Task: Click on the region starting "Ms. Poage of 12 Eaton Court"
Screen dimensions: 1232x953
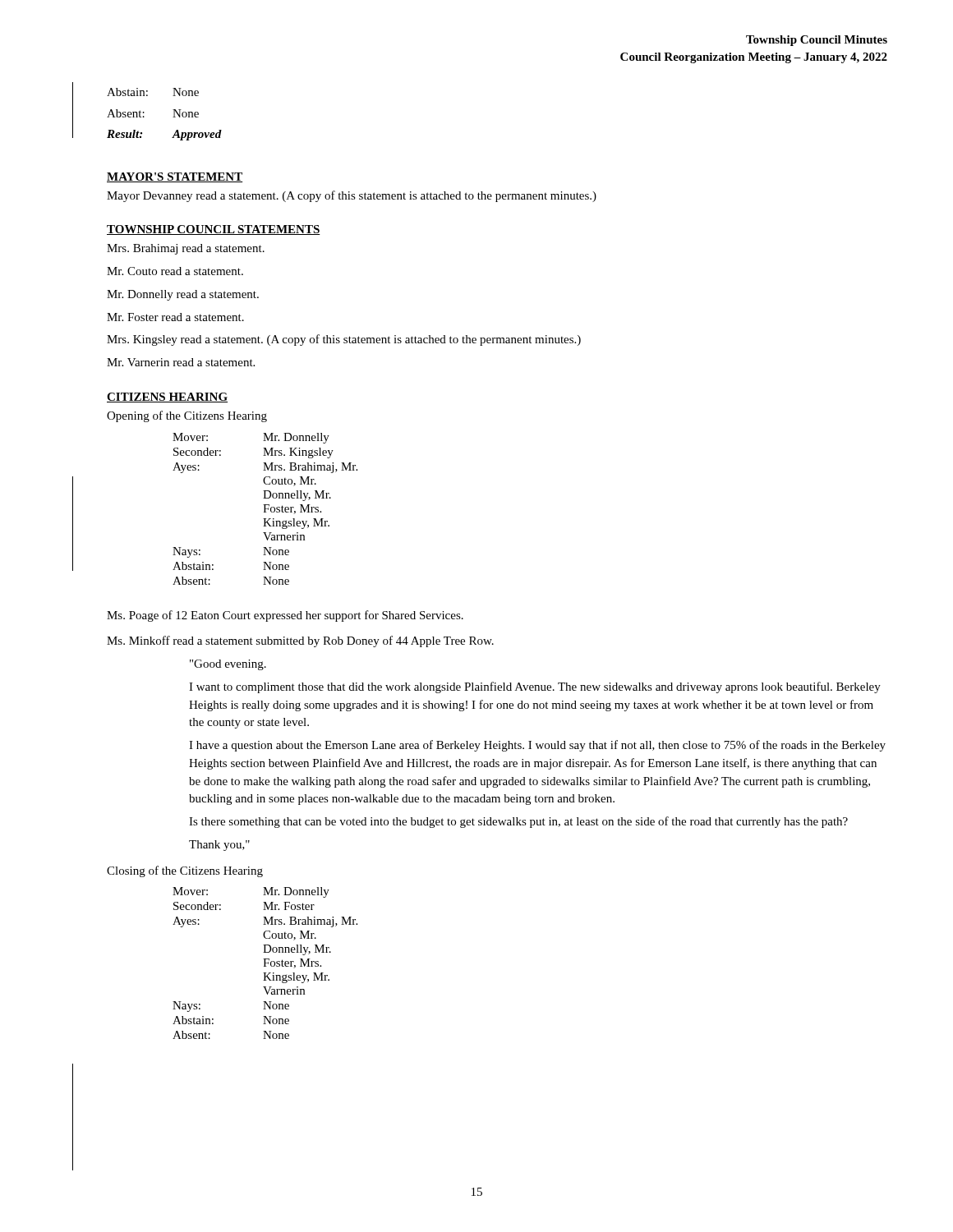Action: pyautogui.click(x=285, y=616)
